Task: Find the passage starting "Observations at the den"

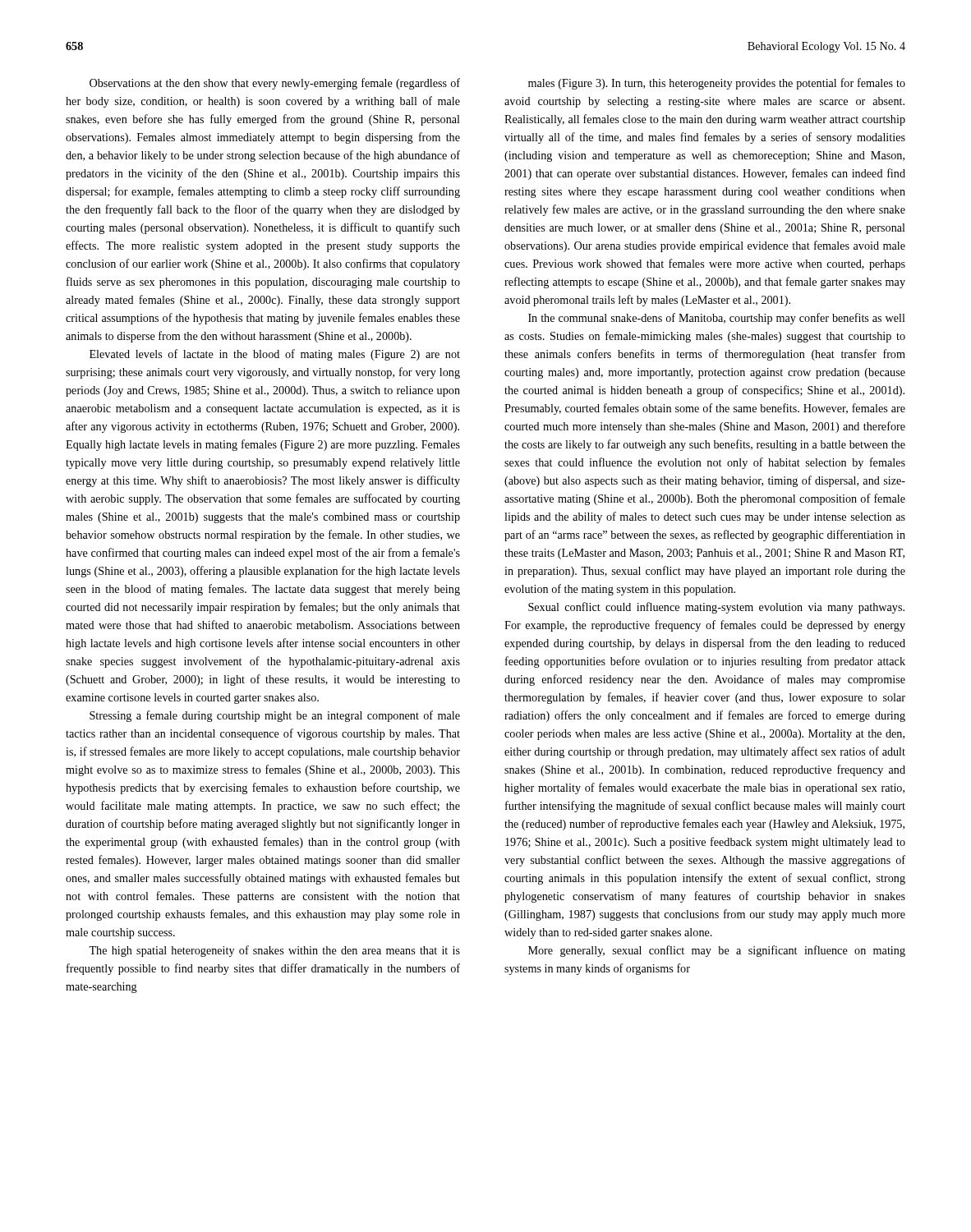Action: click(x=263, y=209)
